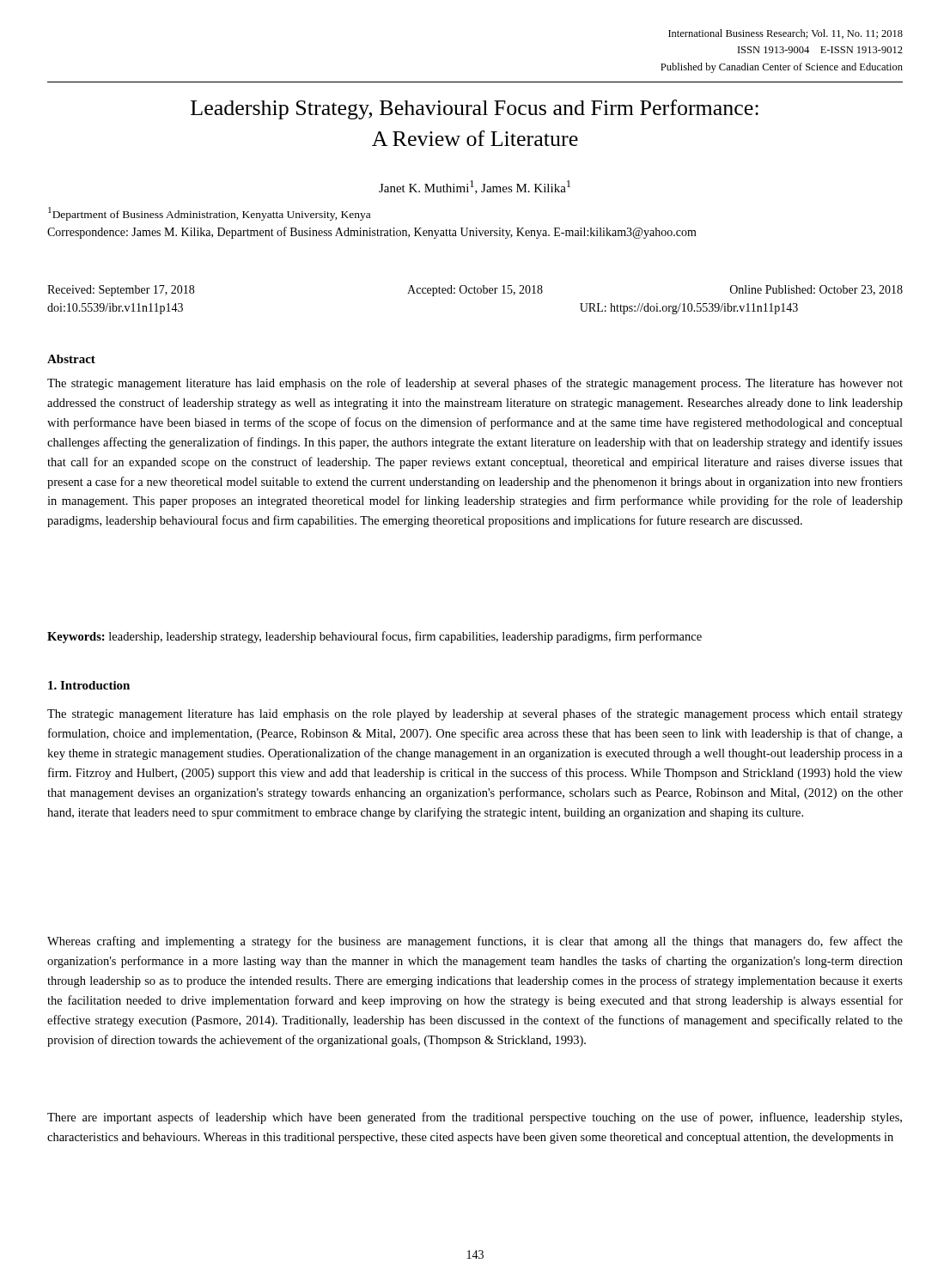Image resolution: width=950 pixels, height=1288 pixels.
Task: Click on the text block that reads "Whereas crafting and"
Action: click(x=475, y=990)
